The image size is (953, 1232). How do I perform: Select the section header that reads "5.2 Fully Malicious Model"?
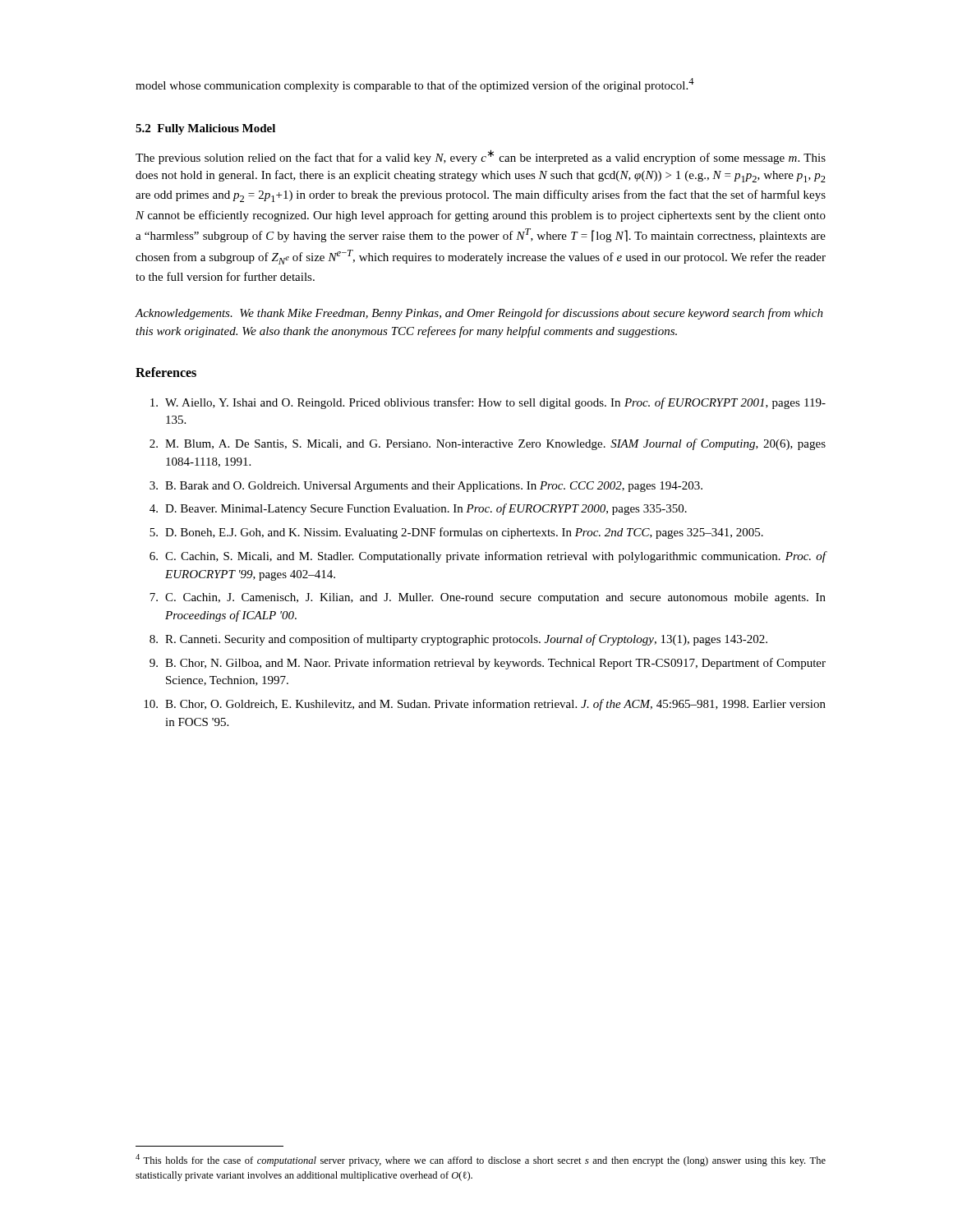206,128
